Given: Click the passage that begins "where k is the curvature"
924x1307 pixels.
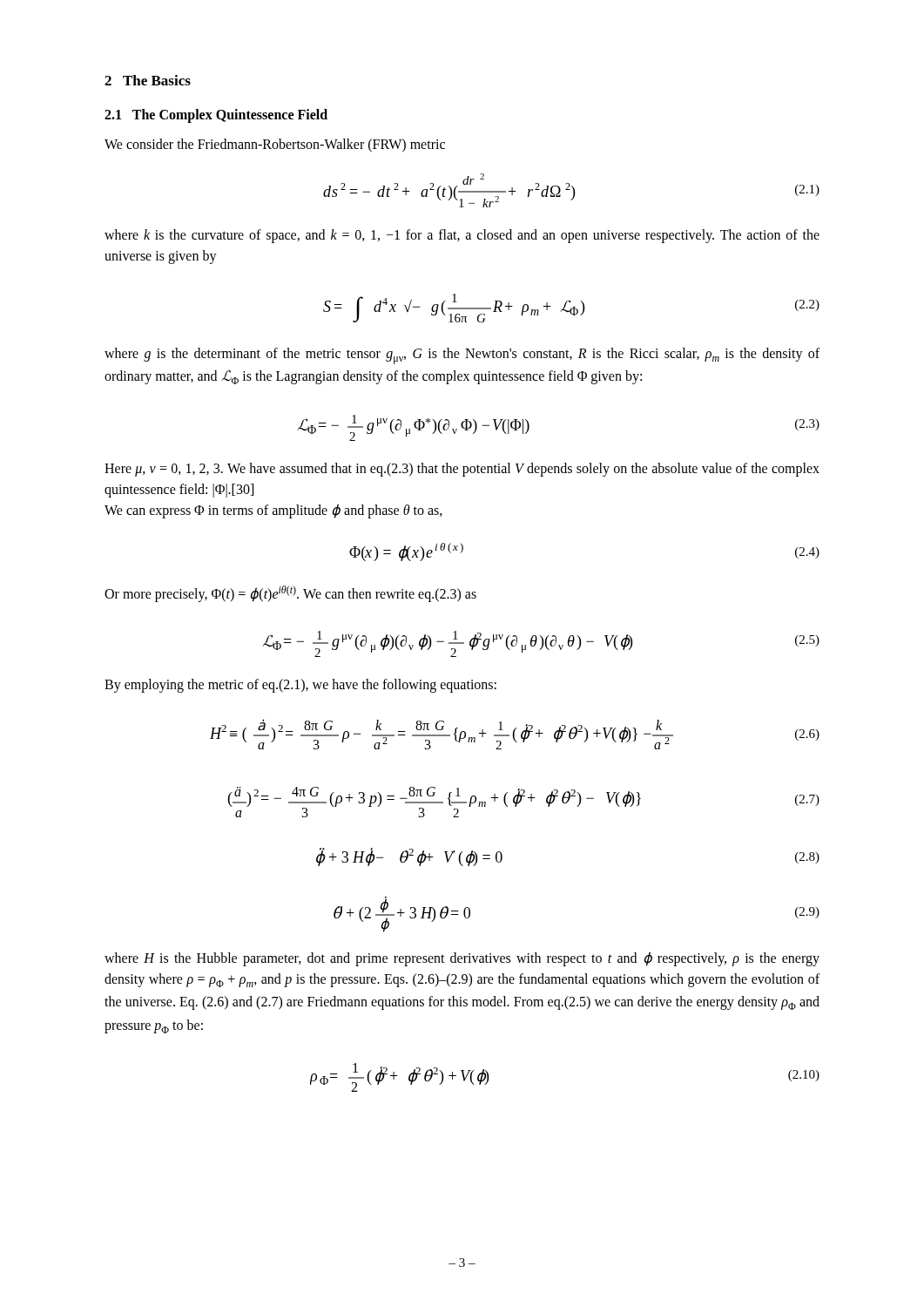Looking at the screenshot, I should [x=462, y=245].
